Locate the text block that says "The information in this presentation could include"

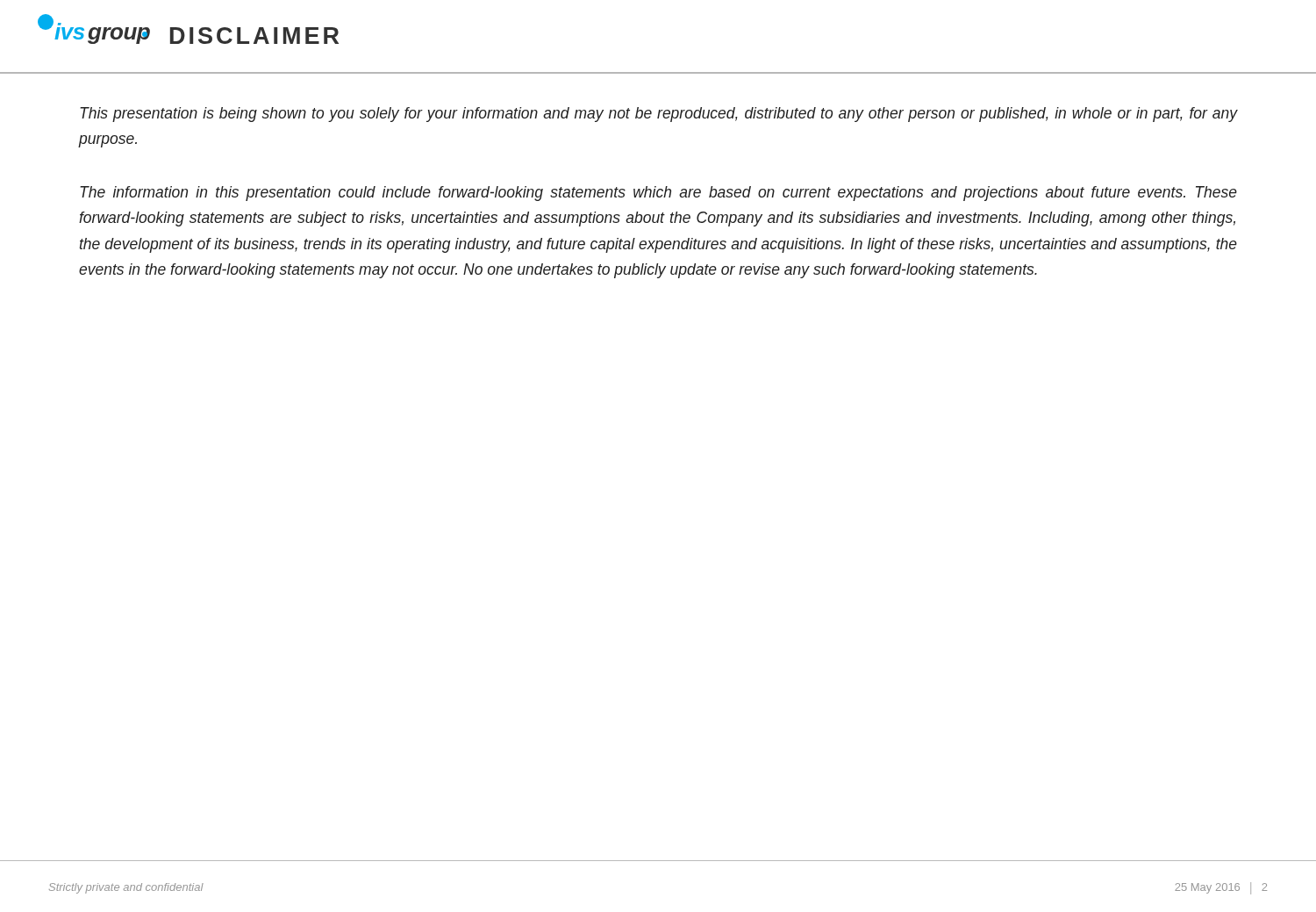click(658, 231)
